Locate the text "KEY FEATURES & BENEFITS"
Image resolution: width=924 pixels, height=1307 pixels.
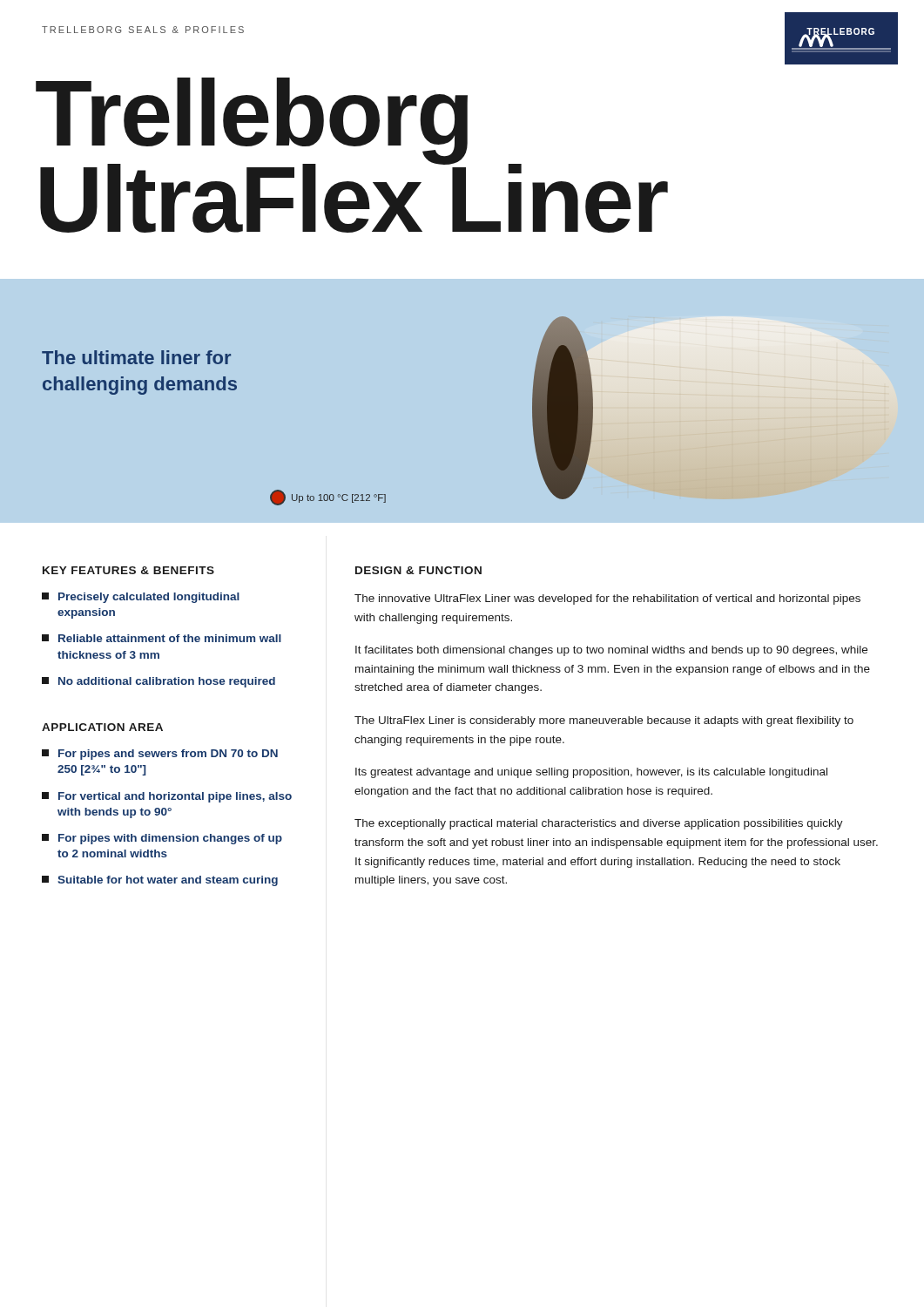tap(128, 570)
